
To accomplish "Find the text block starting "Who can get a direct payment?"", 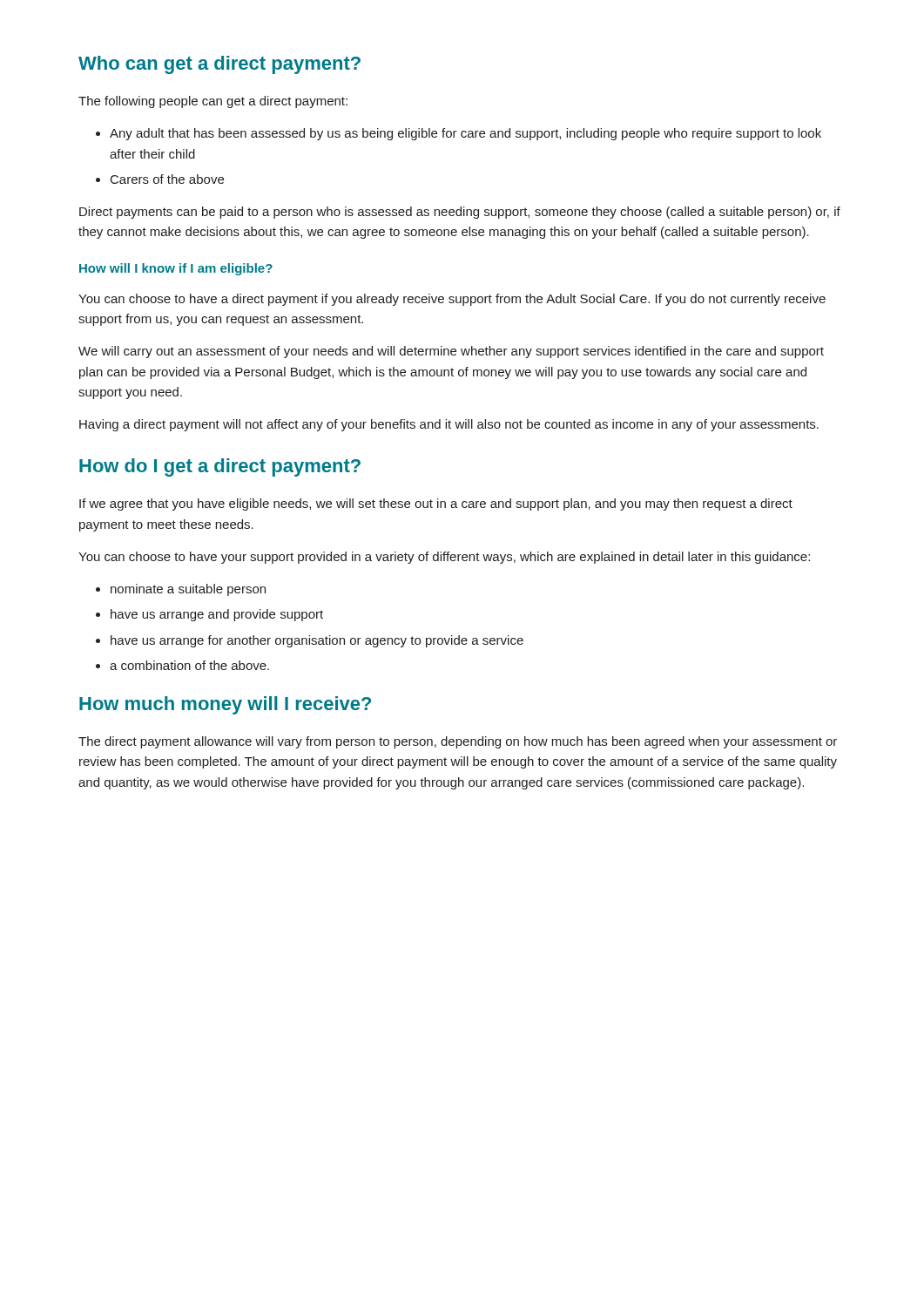I will pos(219,65).
